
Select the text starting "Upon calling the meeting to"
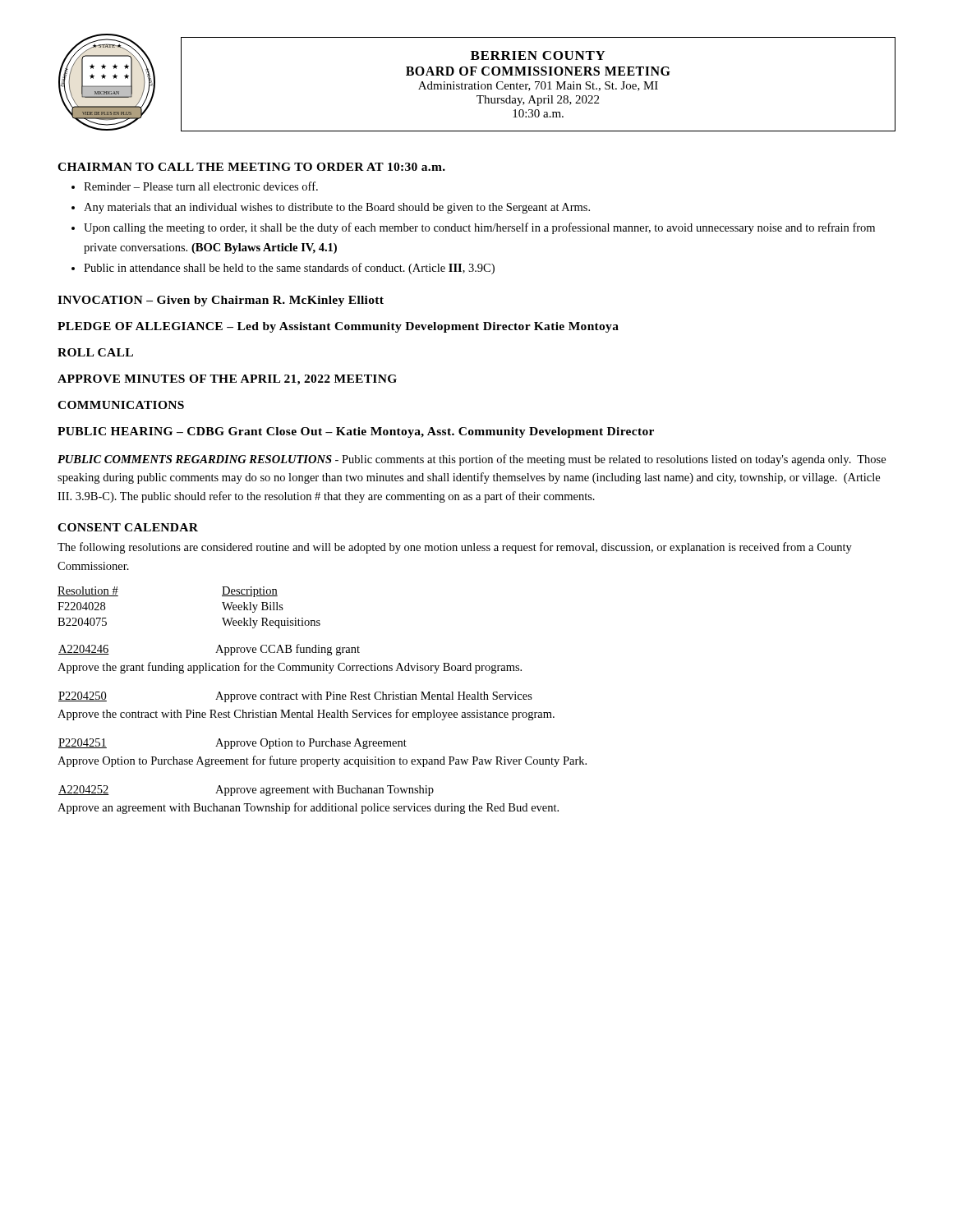tap(480, 237)
